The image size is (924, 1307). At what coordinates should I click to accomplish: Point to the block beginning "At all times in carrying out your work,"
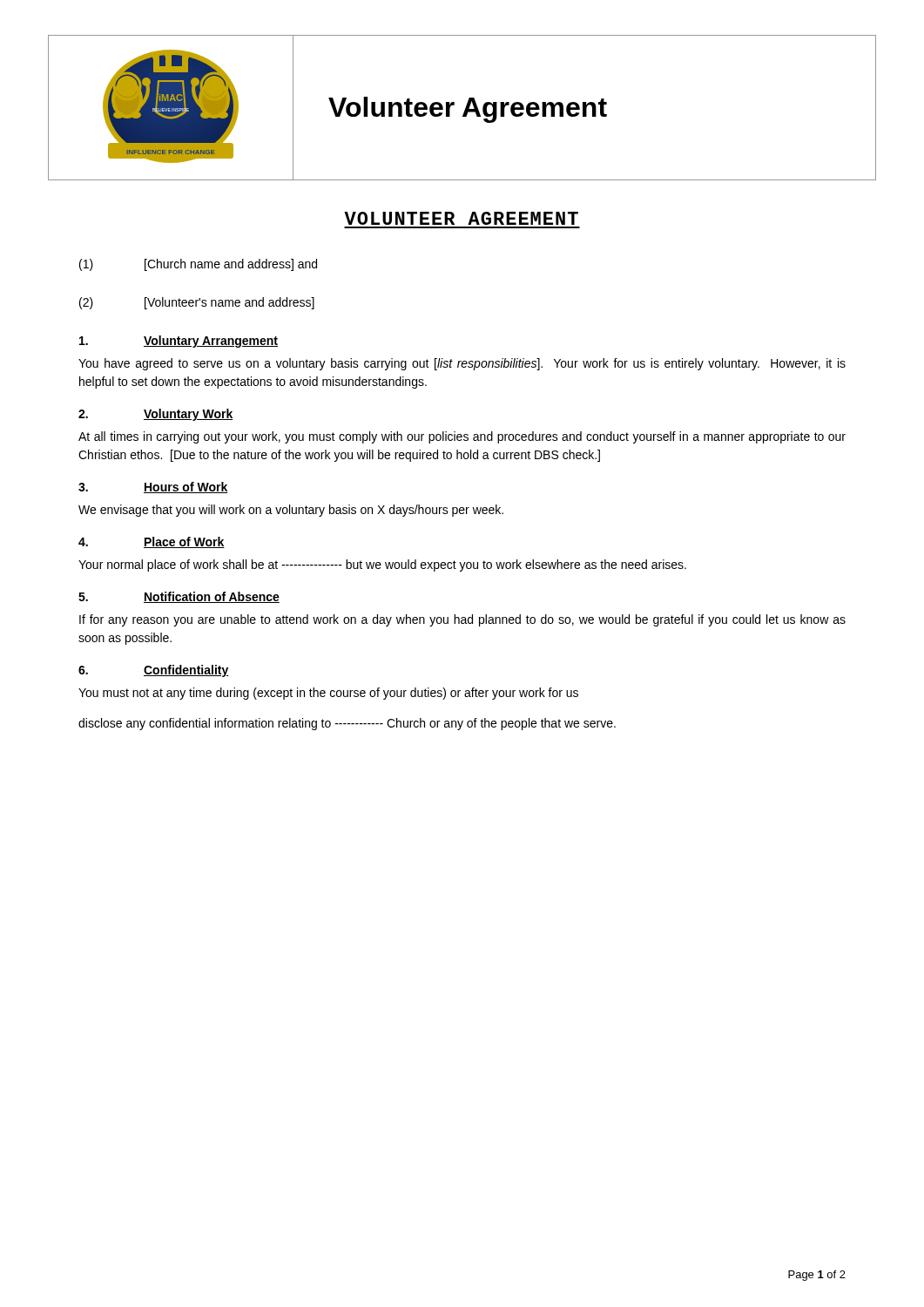tap(462, 446)
